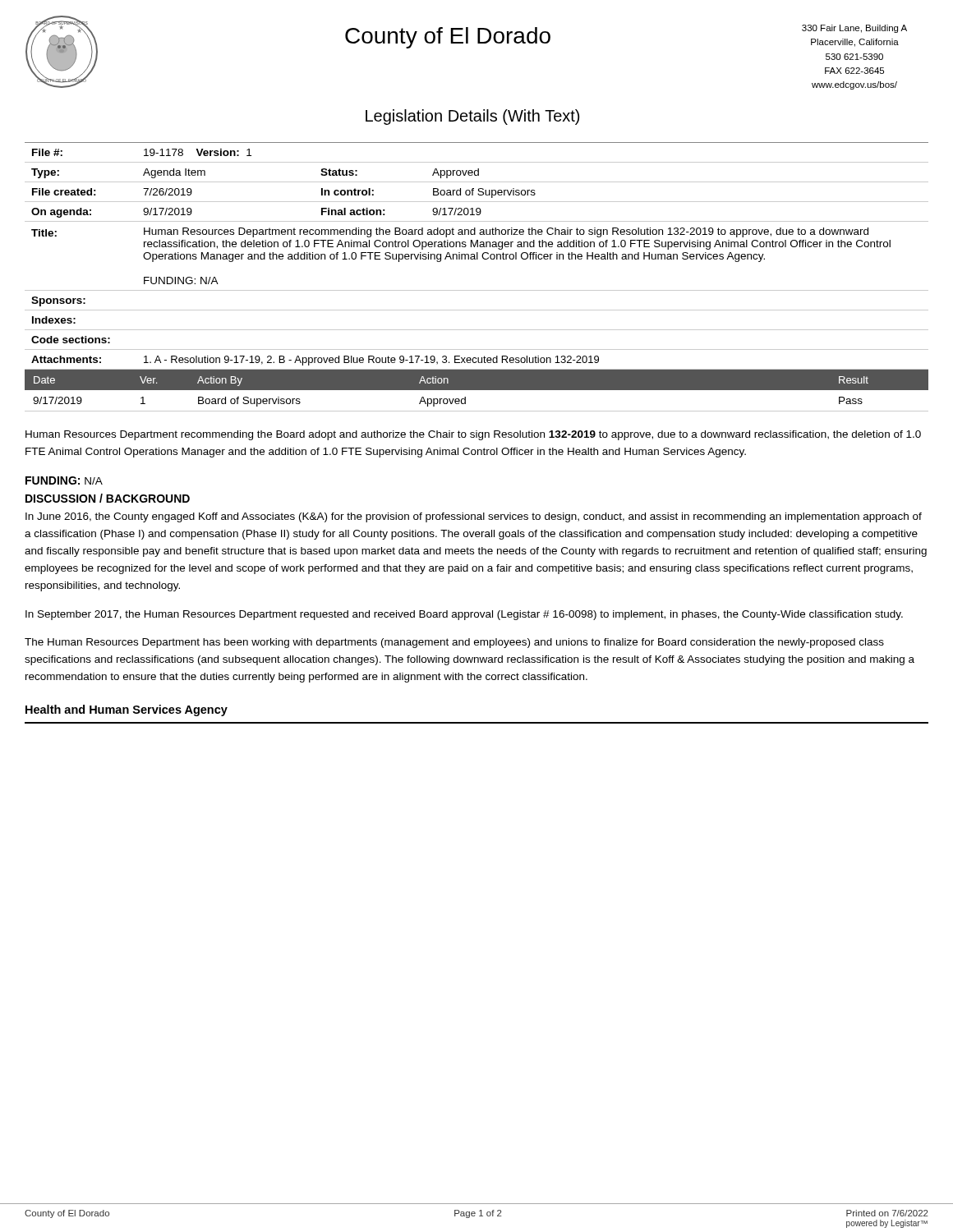Locate the table with the text "Date Ver. Action By"
Image resolution: width=953 pixels, height=1232 pixels.
[476, 391]
